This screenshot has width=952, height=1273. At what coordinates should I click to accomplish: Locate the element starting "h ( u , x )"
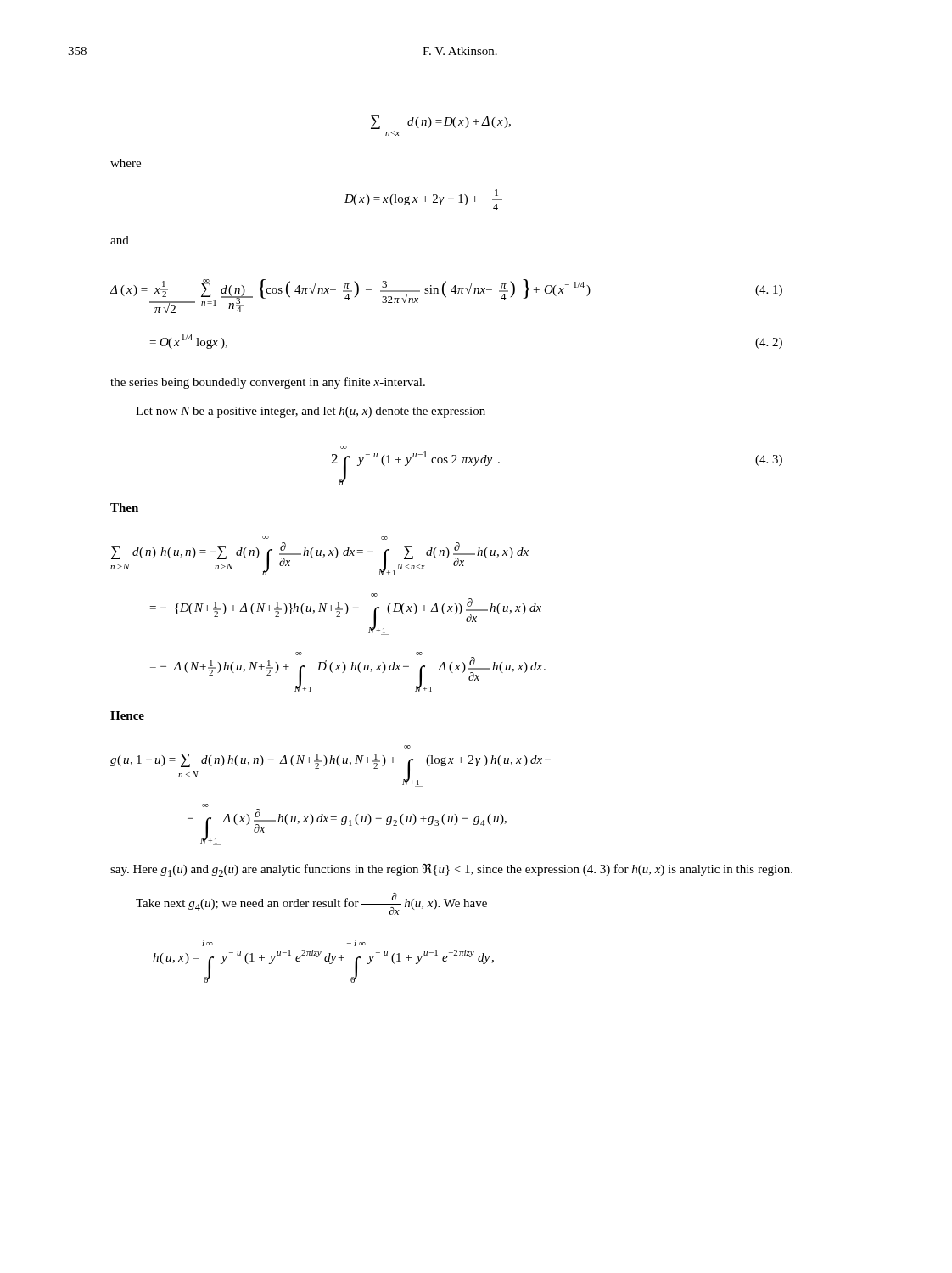pos(462,957)
